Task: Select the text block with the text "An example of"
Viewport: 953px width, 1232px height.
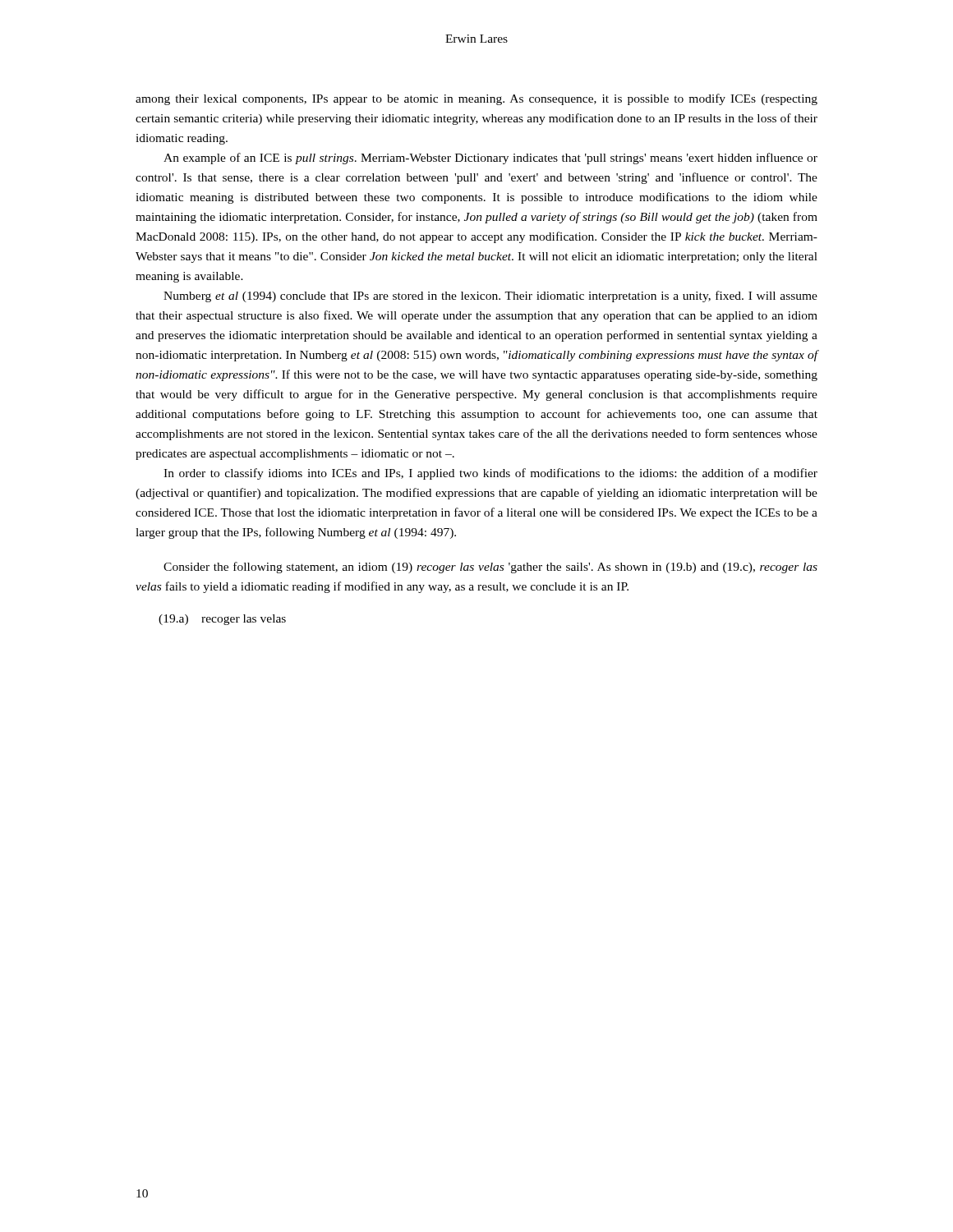Action: click(x=476, y=216)
